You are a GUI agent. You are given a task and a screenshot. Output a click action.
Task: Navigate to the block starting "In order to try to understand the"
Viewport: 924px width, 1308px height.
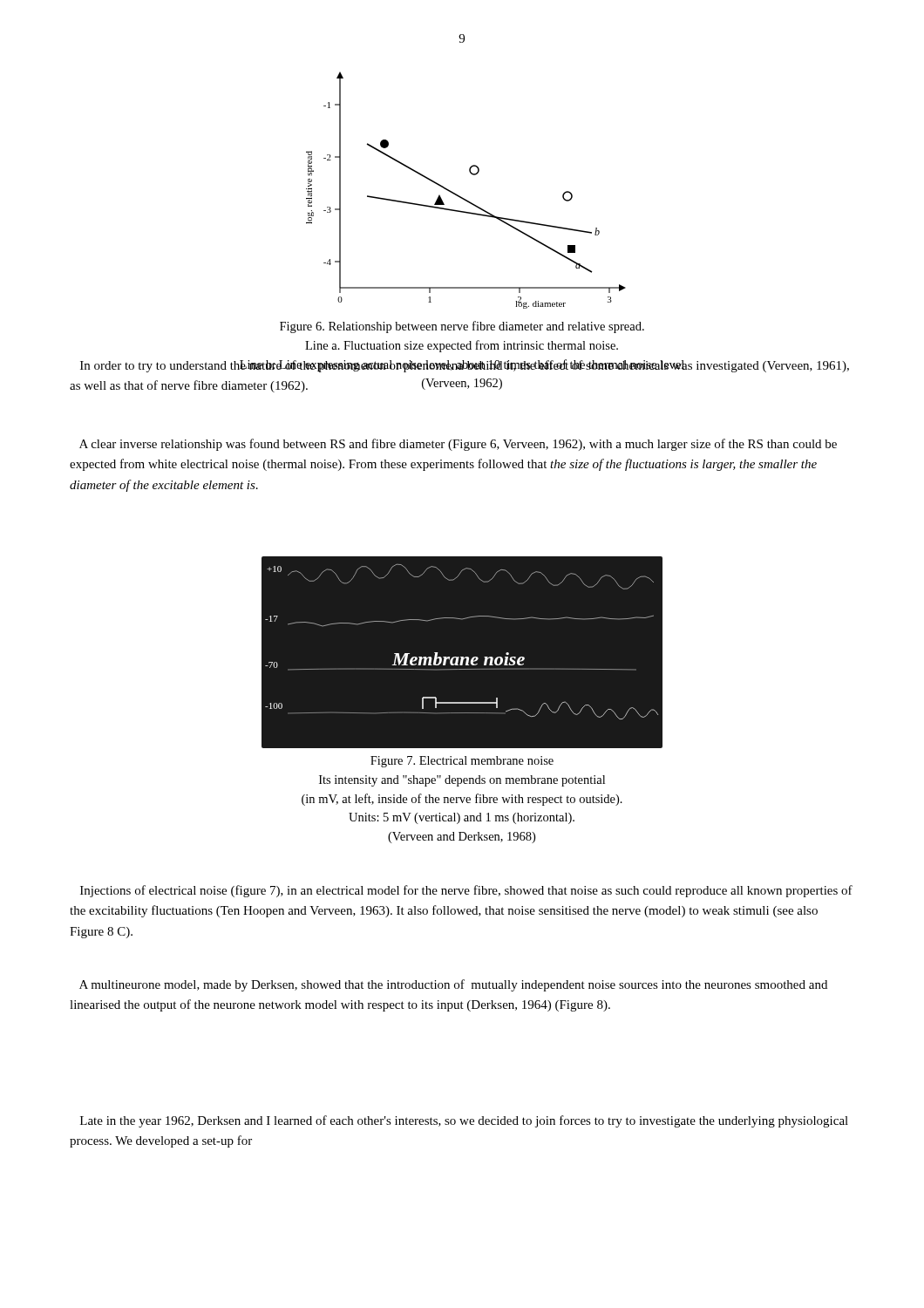pos(460,376)
